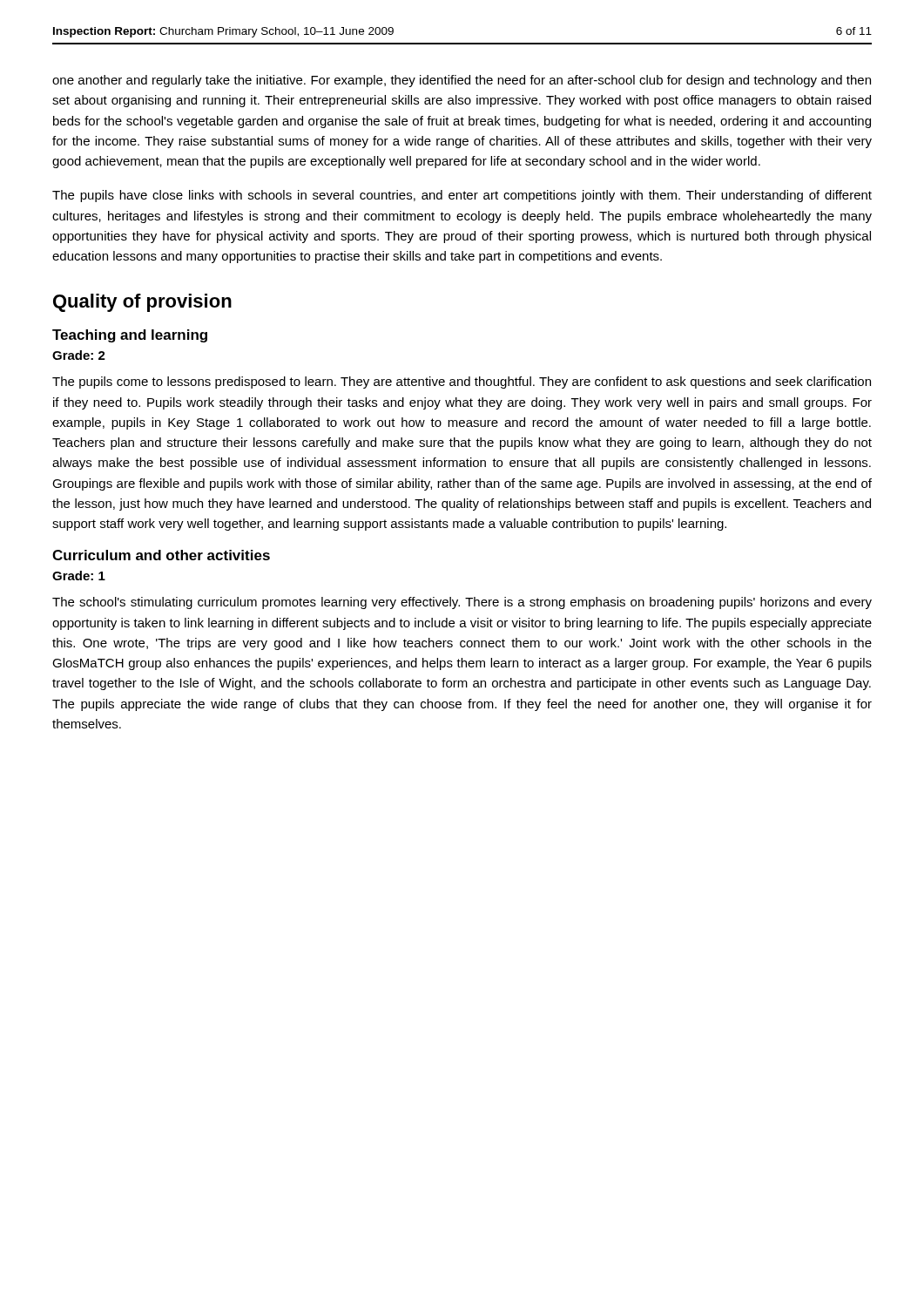Point to the text starting "one another and regularly take the initiative."
Viewport: 924px width, 1307px height.
(x=462, y=120)
